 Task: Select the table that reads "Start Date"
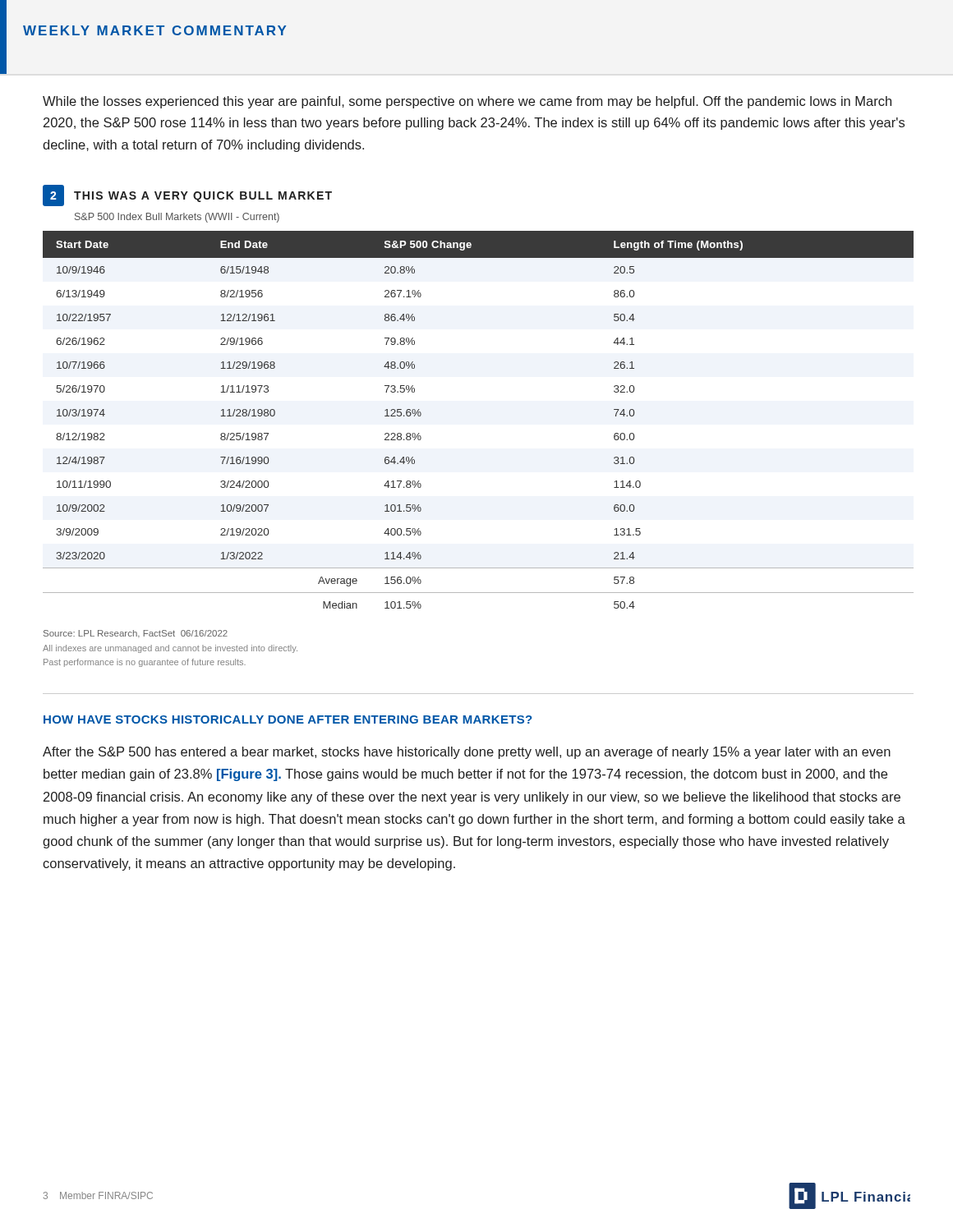[478, 424]
